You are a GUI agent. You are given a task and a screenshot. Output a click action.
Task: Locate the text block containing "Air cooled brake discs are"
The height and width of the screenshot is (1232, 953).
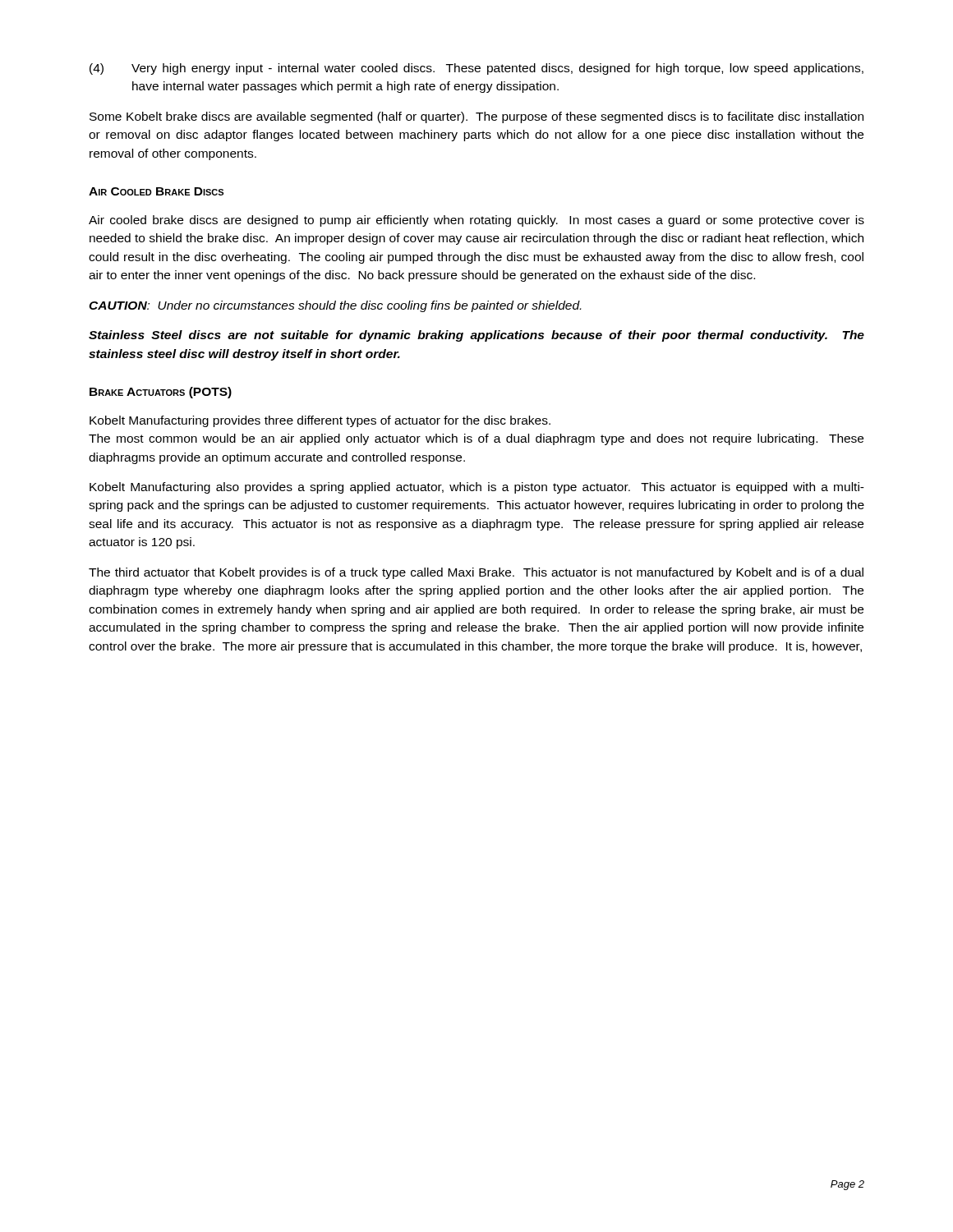[x=476, y=247]
